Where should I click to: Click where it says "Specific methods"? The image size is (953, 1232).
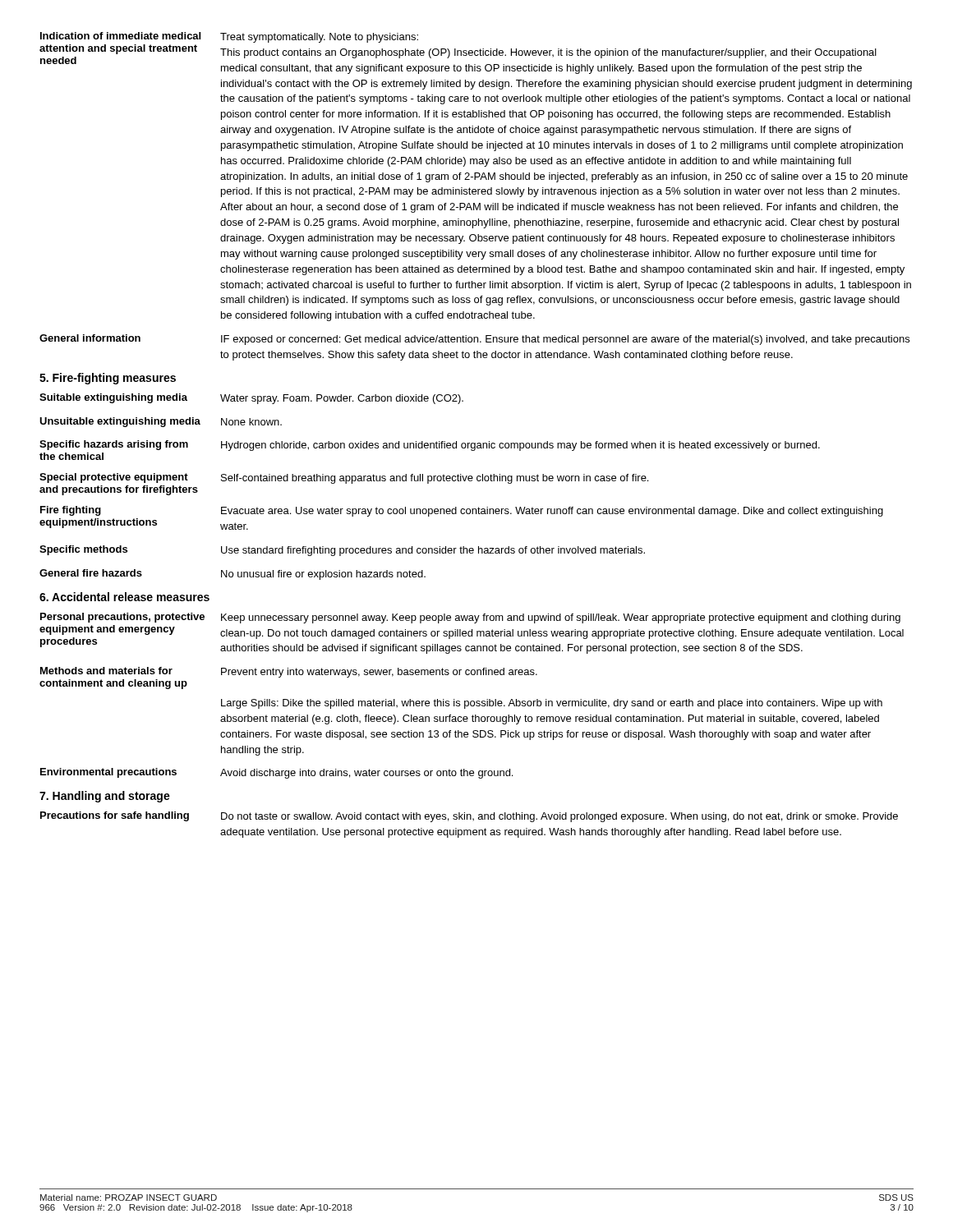click(x=84, y=549)
